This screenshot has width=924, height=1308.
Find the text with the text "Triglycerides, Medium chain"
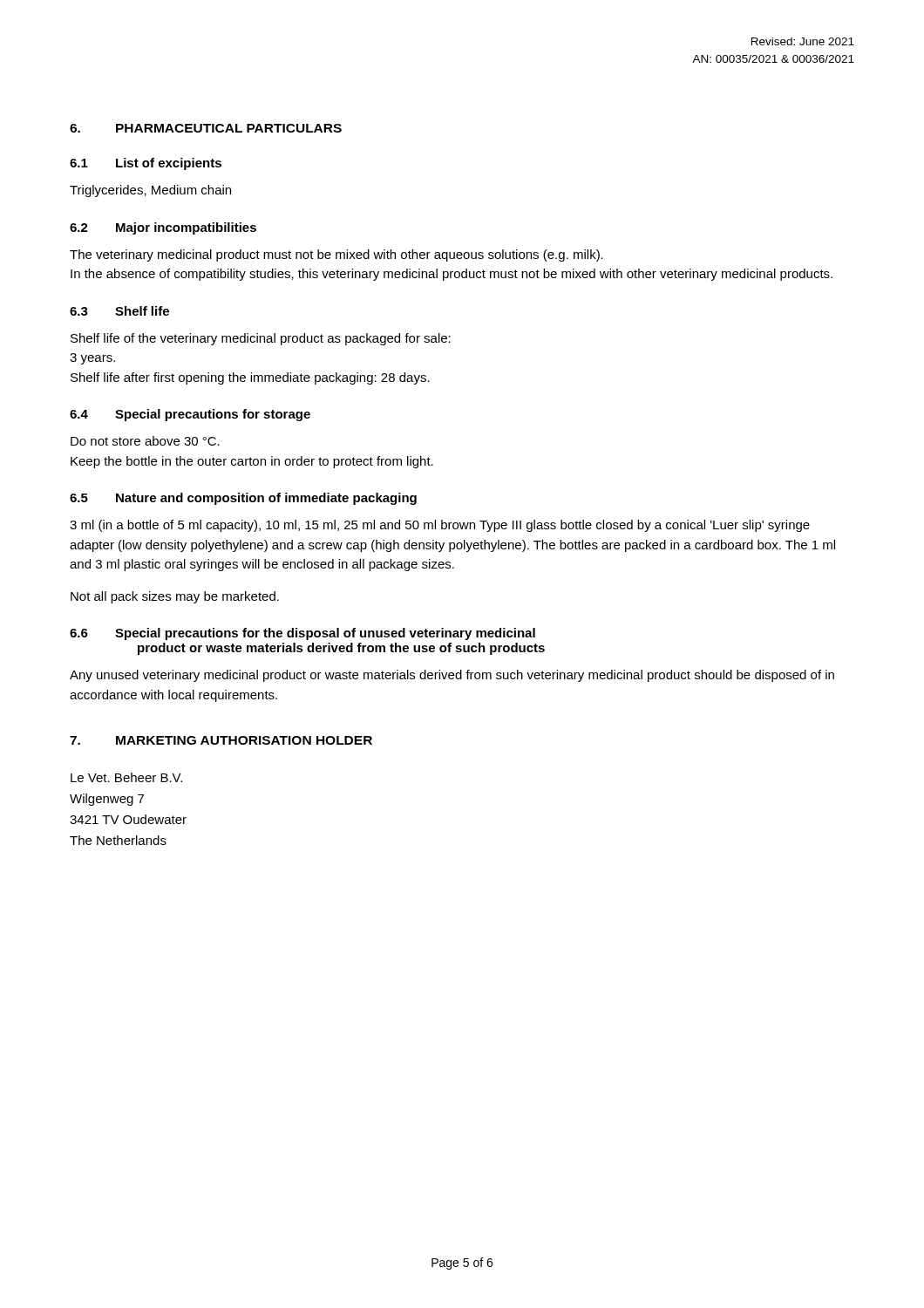pyautogui.click(x=151, y=190)
